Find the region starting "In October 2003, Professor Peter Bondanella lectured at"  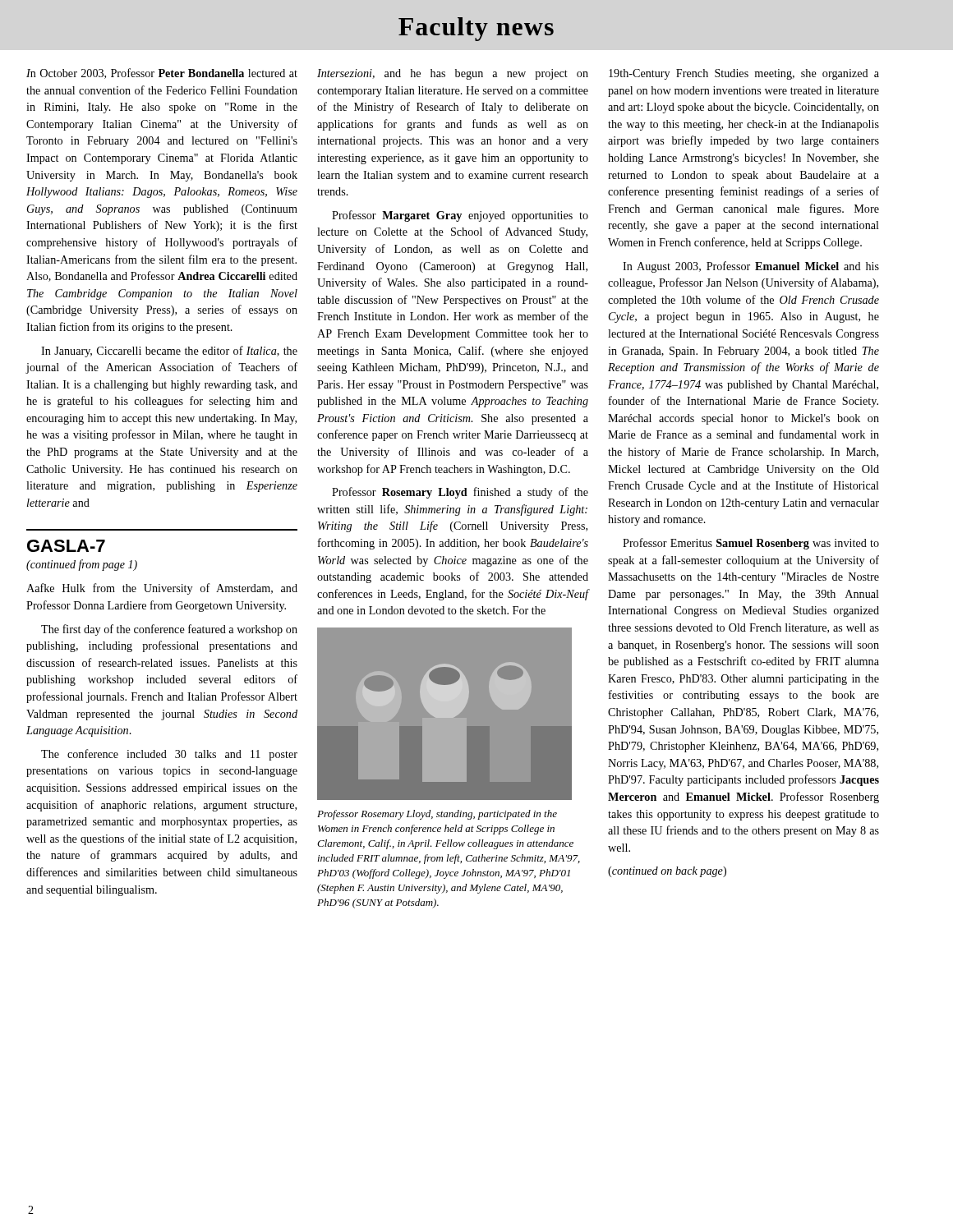(x=162, y=288)
